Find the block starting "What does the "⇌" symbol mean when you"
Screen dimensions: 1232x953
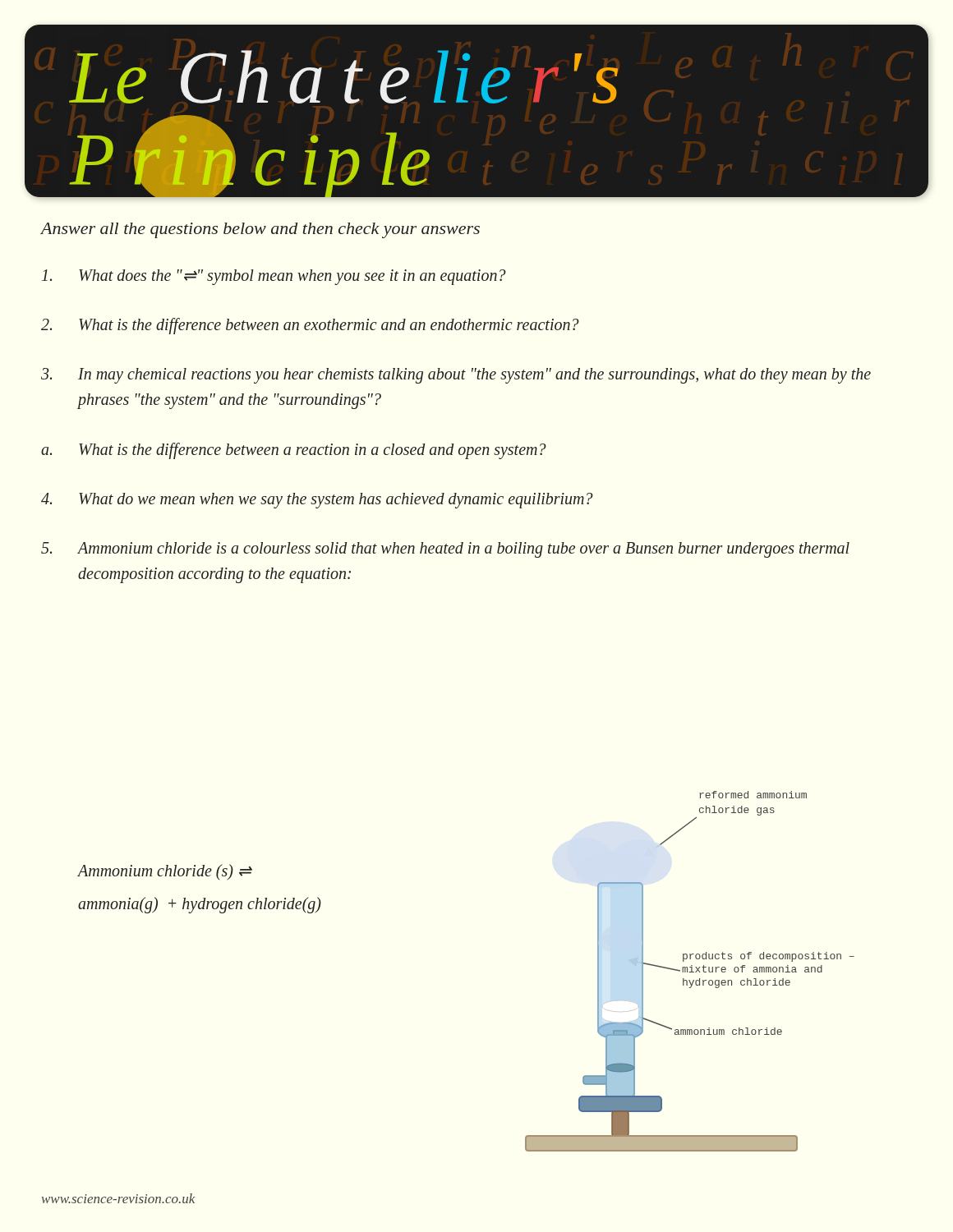point(273,275)
